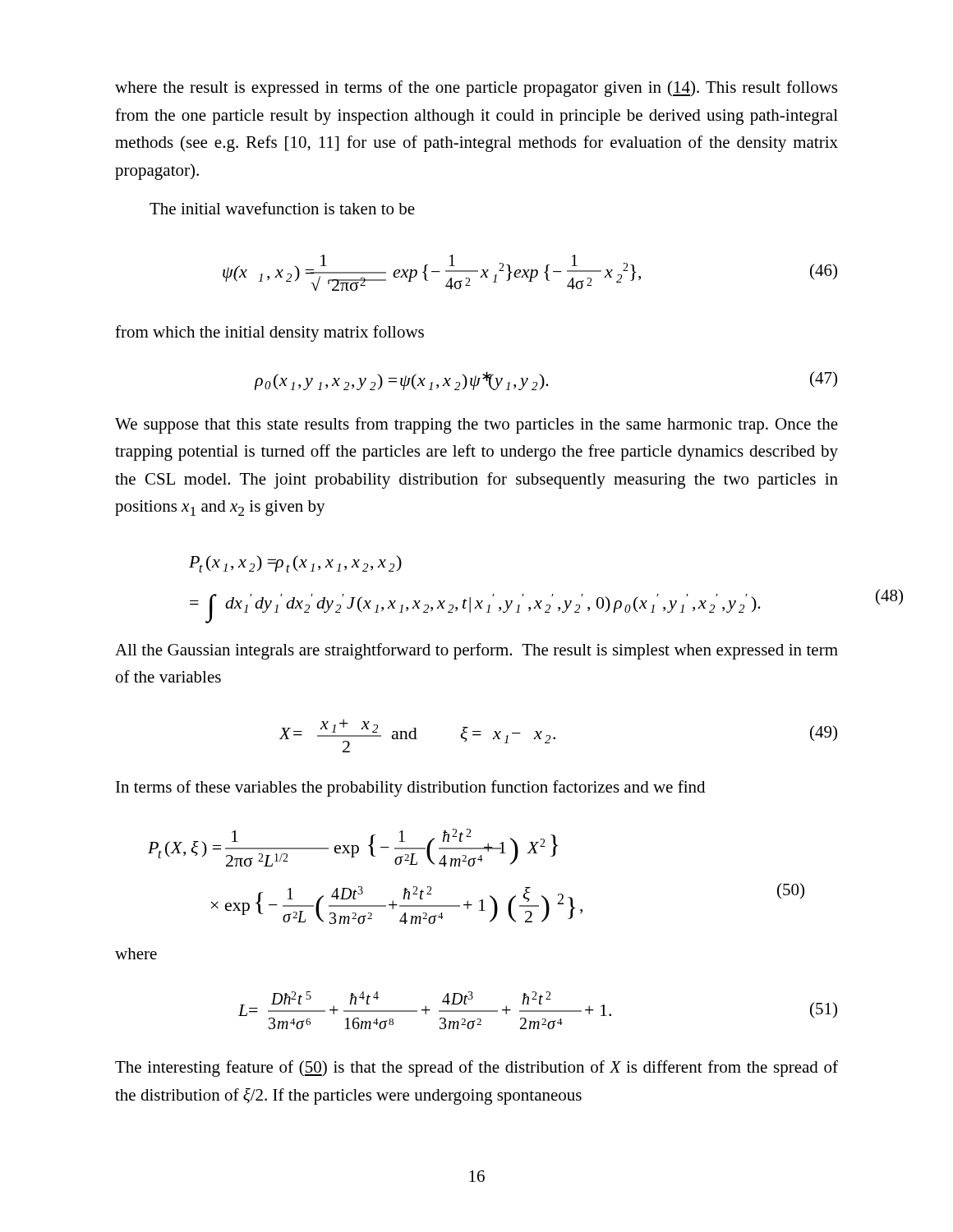Locate the formula that reads "P t ( x"
Screen dimensions: 1232x953
513,584
